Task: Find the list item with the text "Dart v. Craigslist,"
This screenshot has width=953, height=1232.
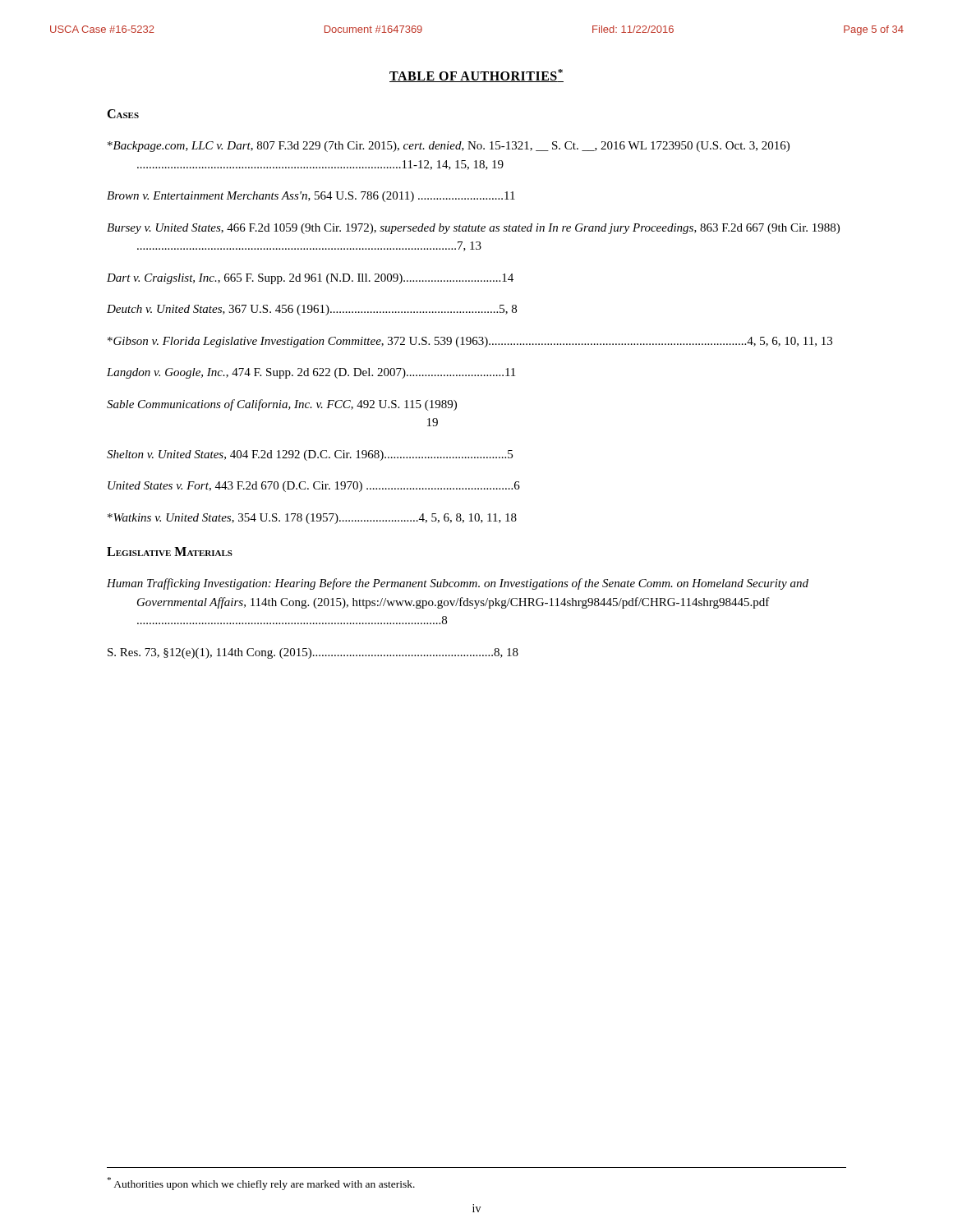Action: click(x=310, y=278)
